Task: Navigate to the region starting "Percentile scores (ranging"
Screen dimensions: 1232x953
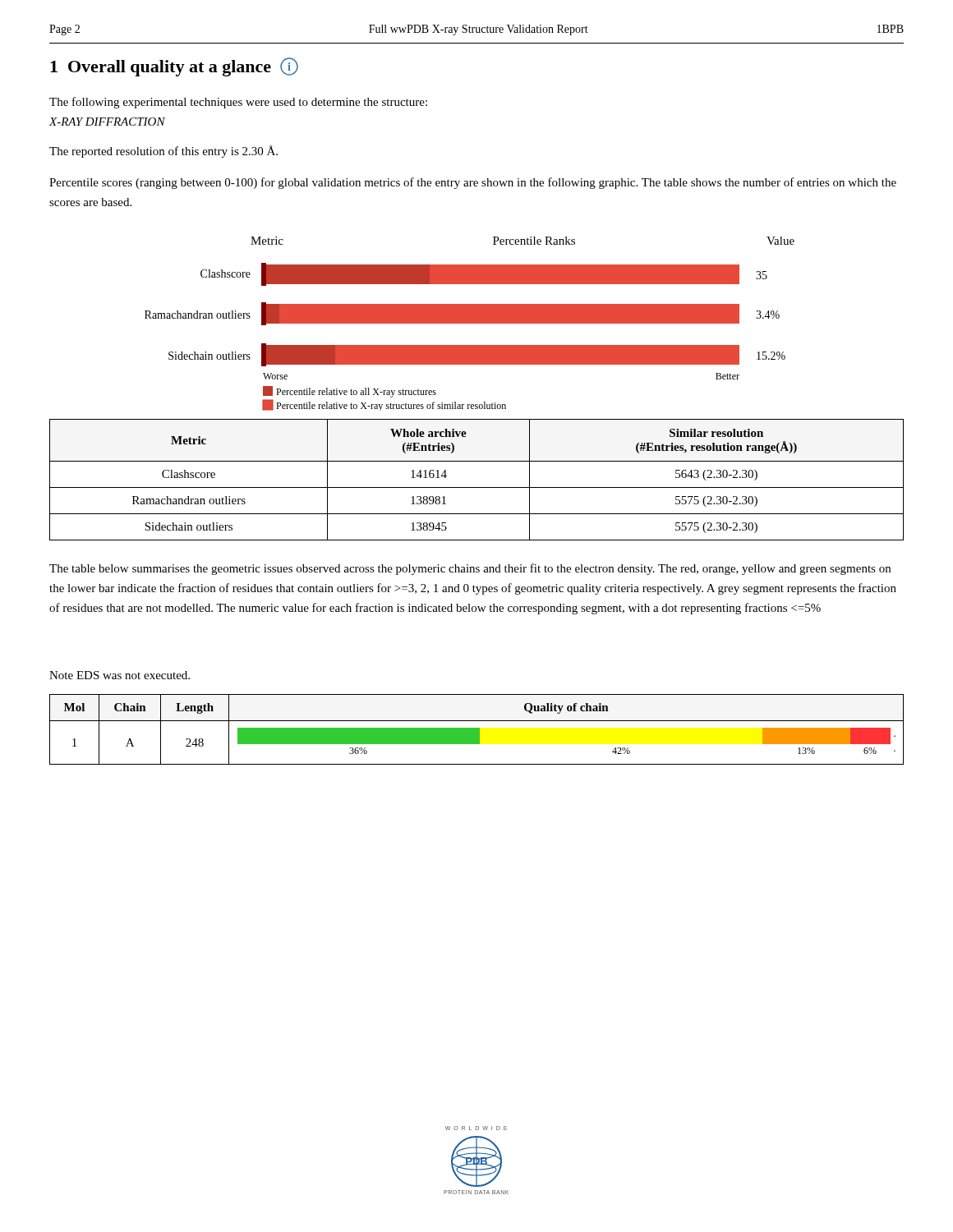Action: click(x=473, y=192)
